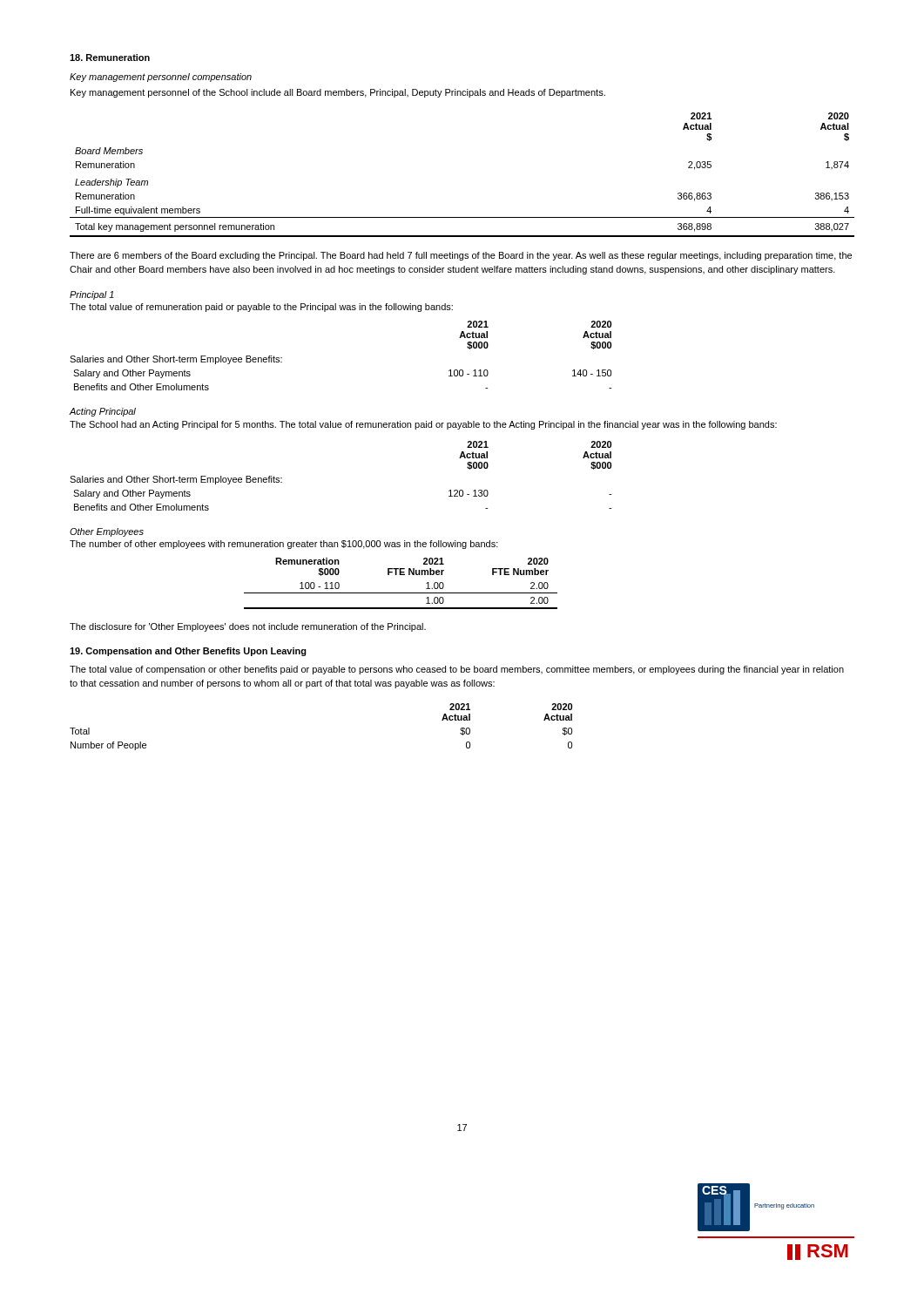The image size is (924, 1307).
Task: Navigate to the text block starting "Other Employees"
Action: click(x=107, y=531)
